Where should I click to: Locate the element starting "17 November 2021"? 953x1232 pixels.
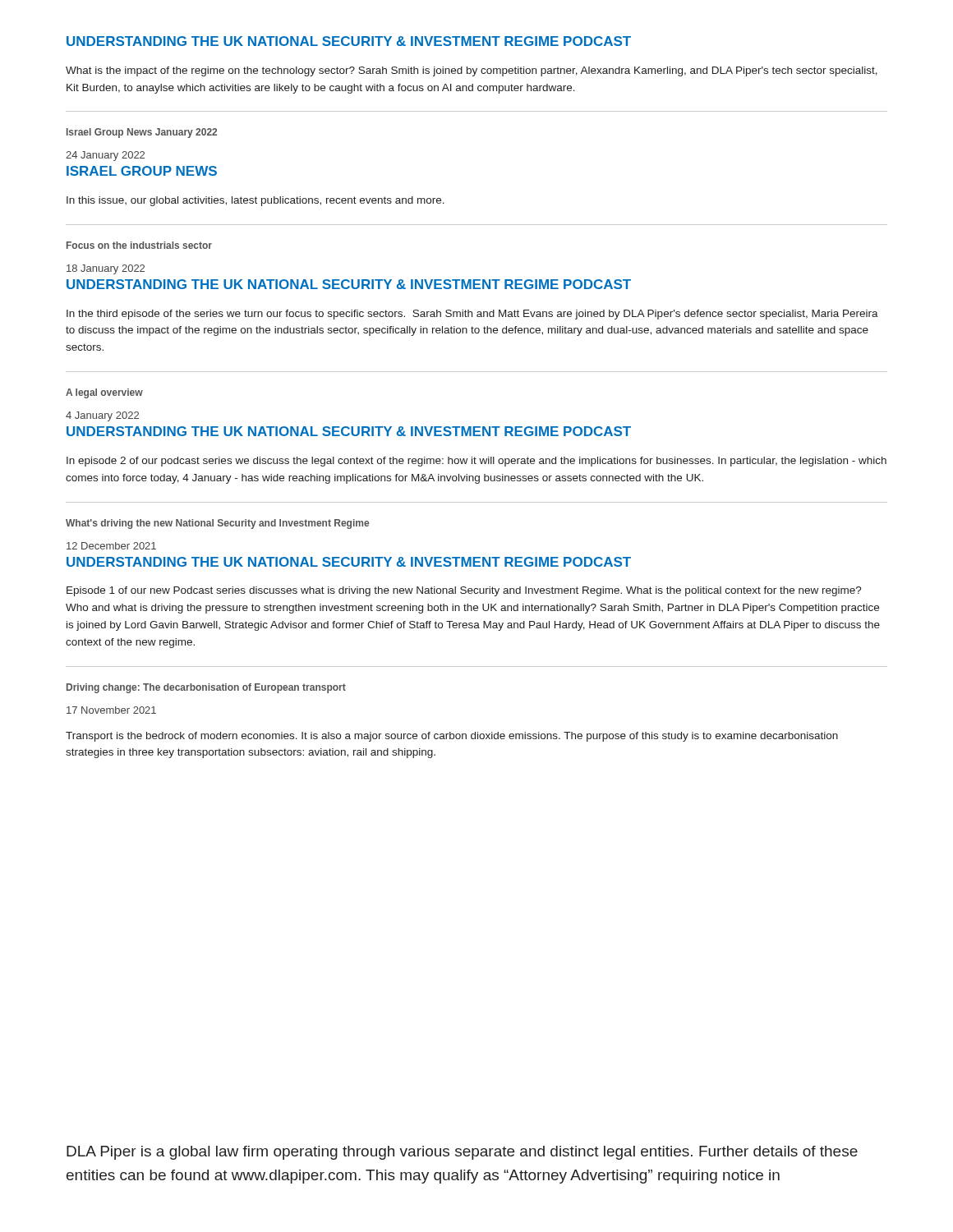111,710
